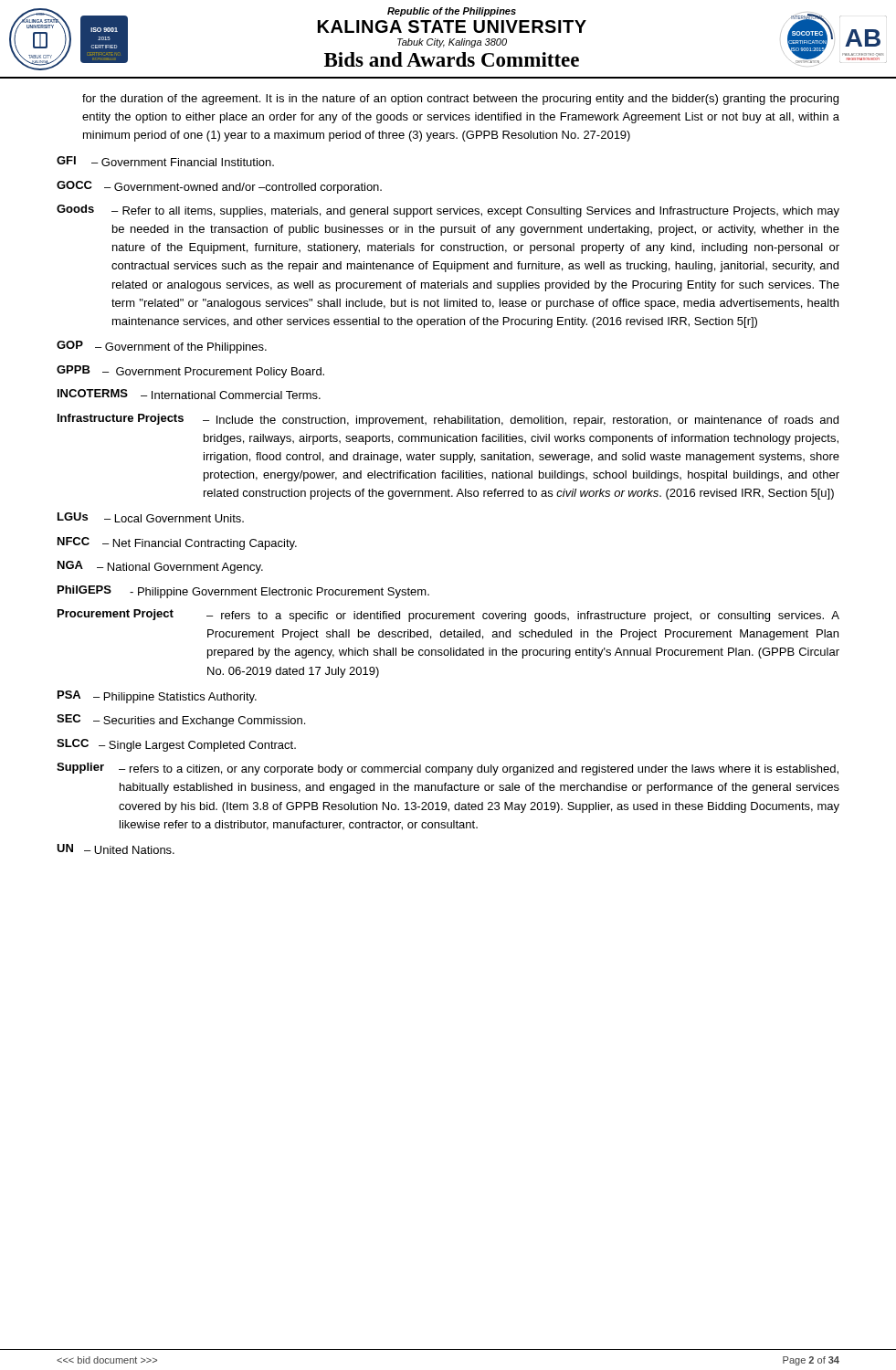Locate the region starting "SEC – Securities"
Viewport: 896px width, 1370px height.
[x=181, y=721]
